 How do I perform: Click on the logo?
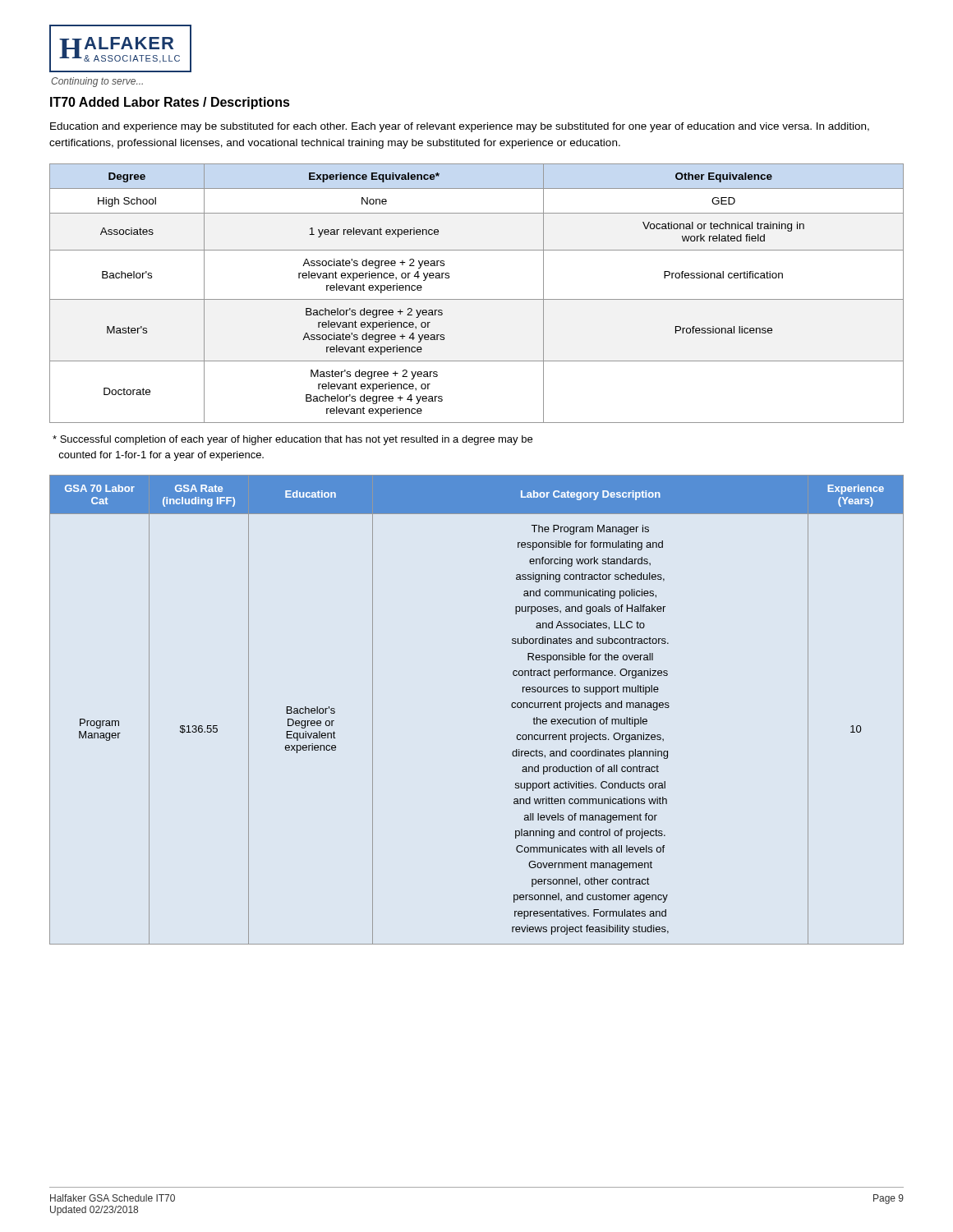click(476, 56)
